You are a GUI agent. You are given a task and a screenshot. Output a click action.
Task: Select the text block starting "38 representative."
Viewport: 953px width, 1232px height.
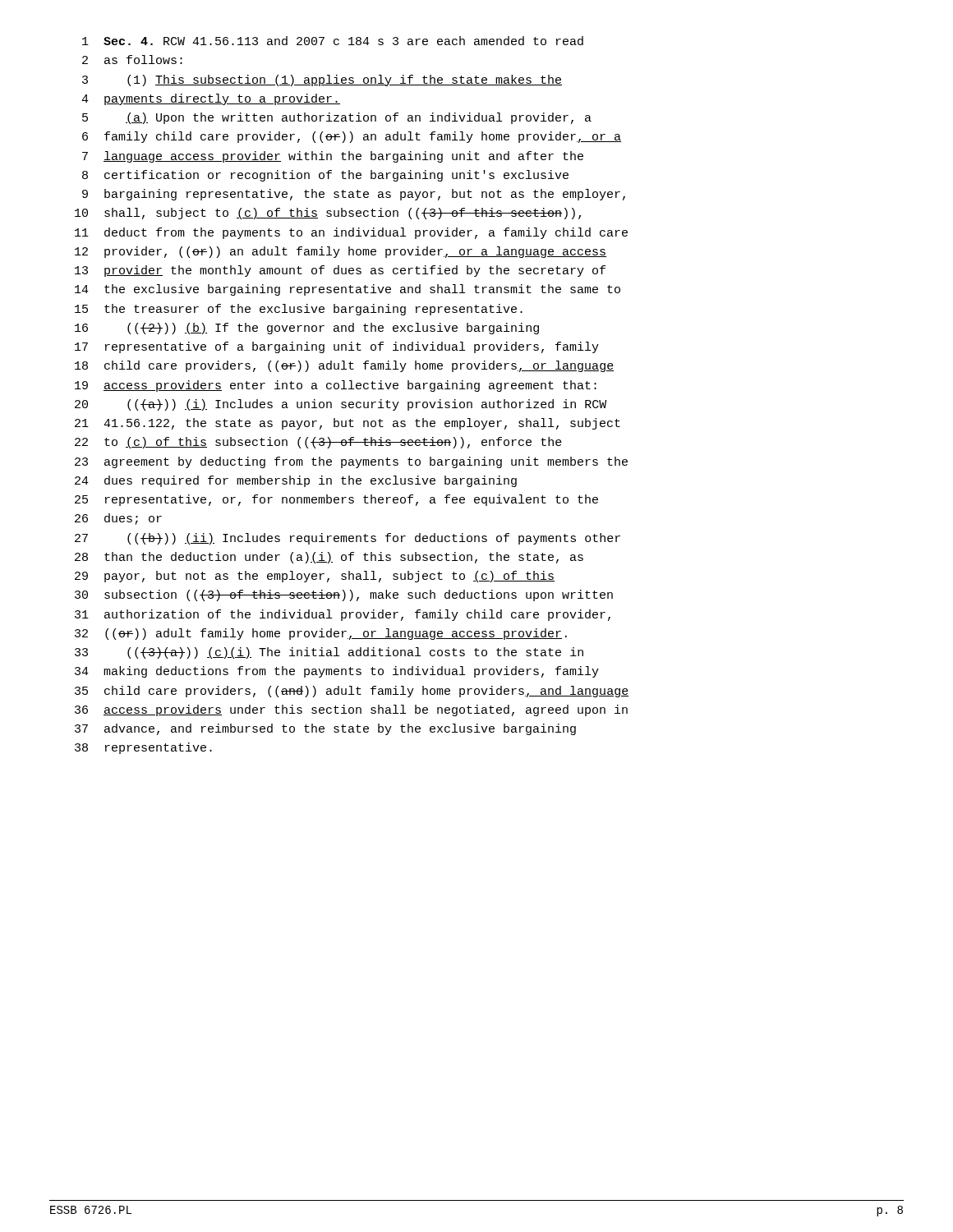coord(143,748)
